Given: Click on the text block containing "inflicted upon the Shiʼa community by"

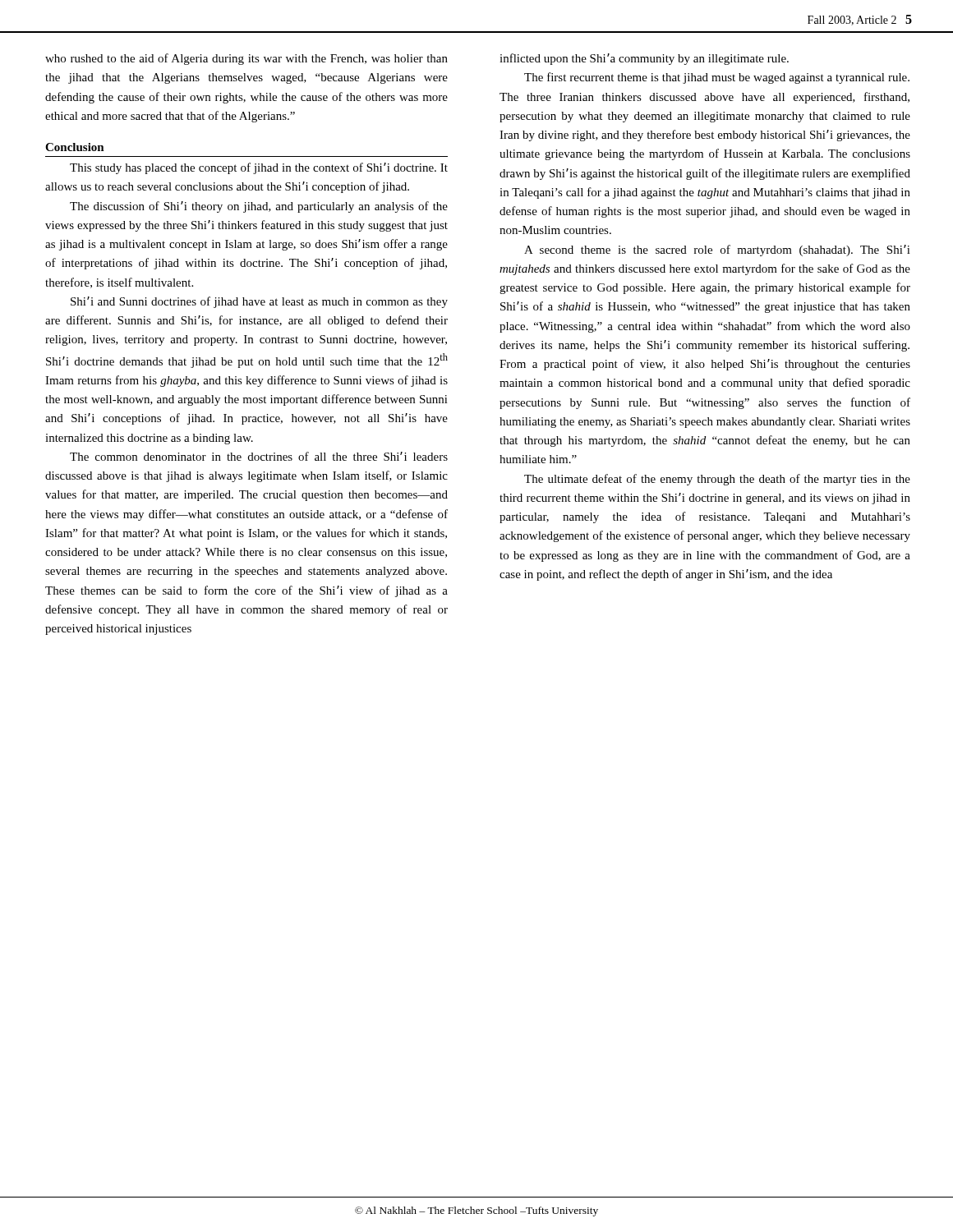Looking at the screenshot, I should coord(705,317).
